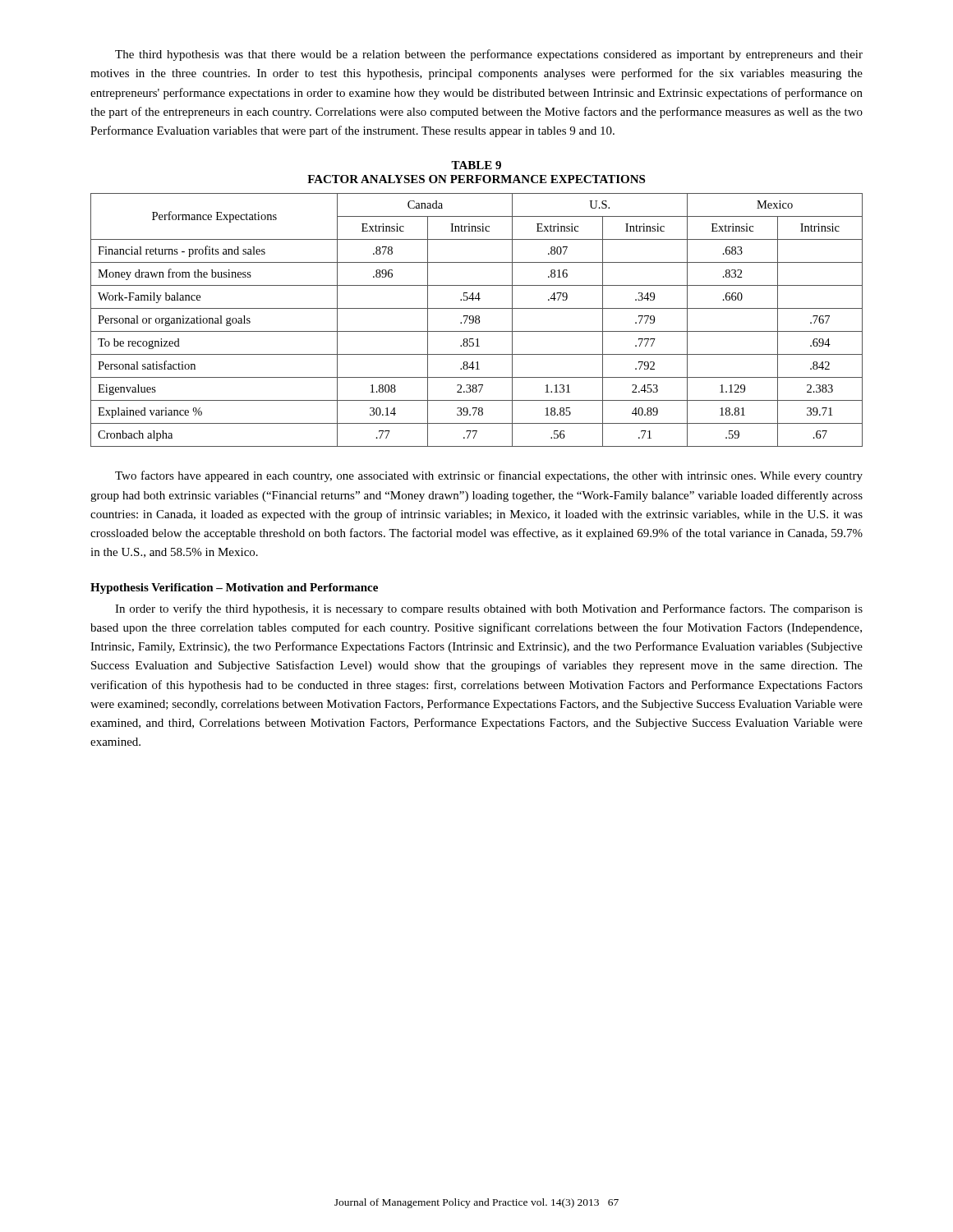The width and height of the screenshot is (953, 1232).
Task: Click on the region starting "TABLE 9 FACTOR ANALYSES ON PERFORMANCE EXPECTATIONS"
Action: click(x=476, y=173)
